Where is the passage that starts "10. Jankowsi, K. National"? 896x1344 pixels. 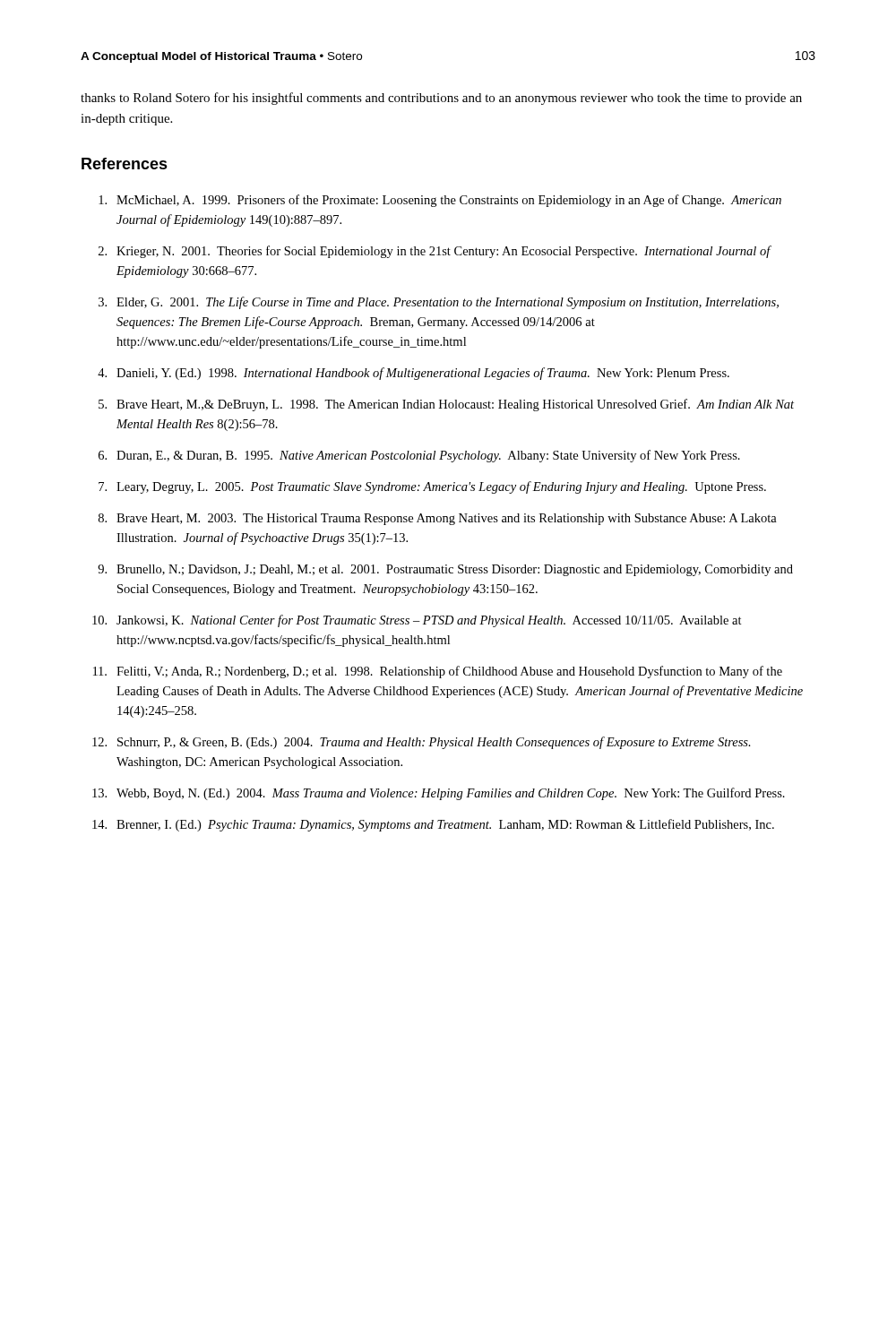pos(448,630)
